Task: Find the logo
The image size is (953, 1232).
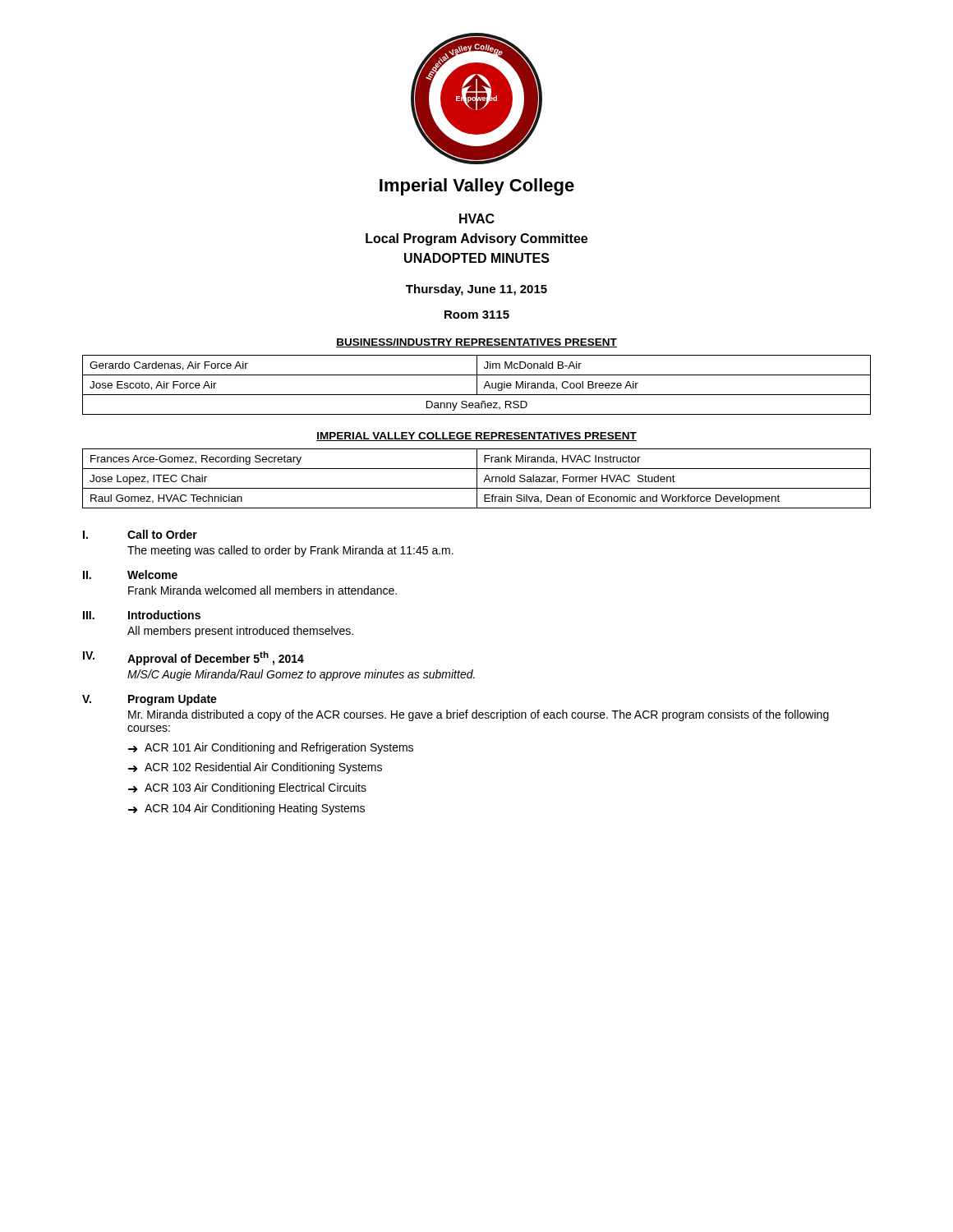Action: (476, 100)
